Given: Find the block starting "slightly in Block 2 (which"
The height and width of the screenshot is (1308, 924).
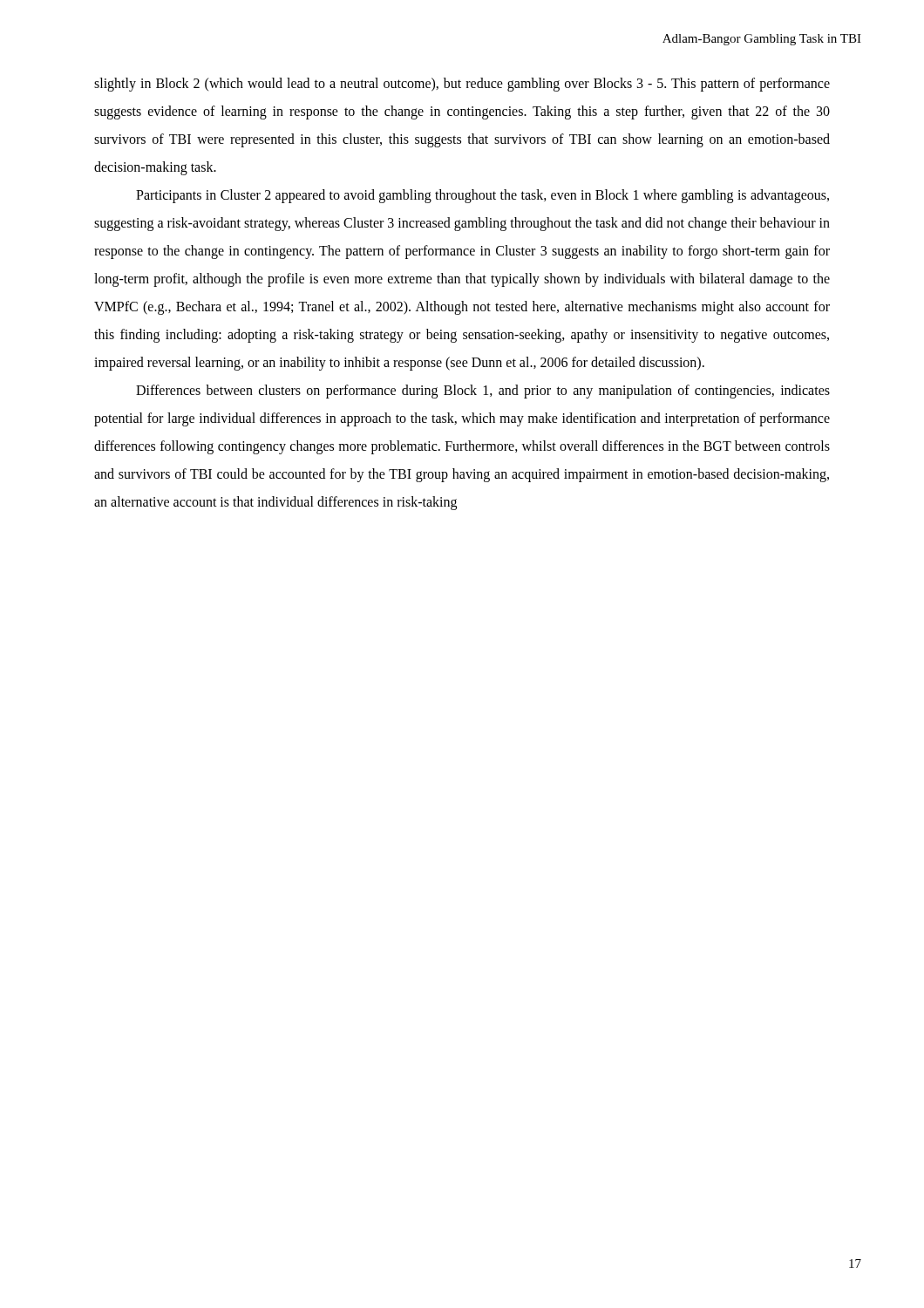Looking at the screenshot, I should pos(462,126).
